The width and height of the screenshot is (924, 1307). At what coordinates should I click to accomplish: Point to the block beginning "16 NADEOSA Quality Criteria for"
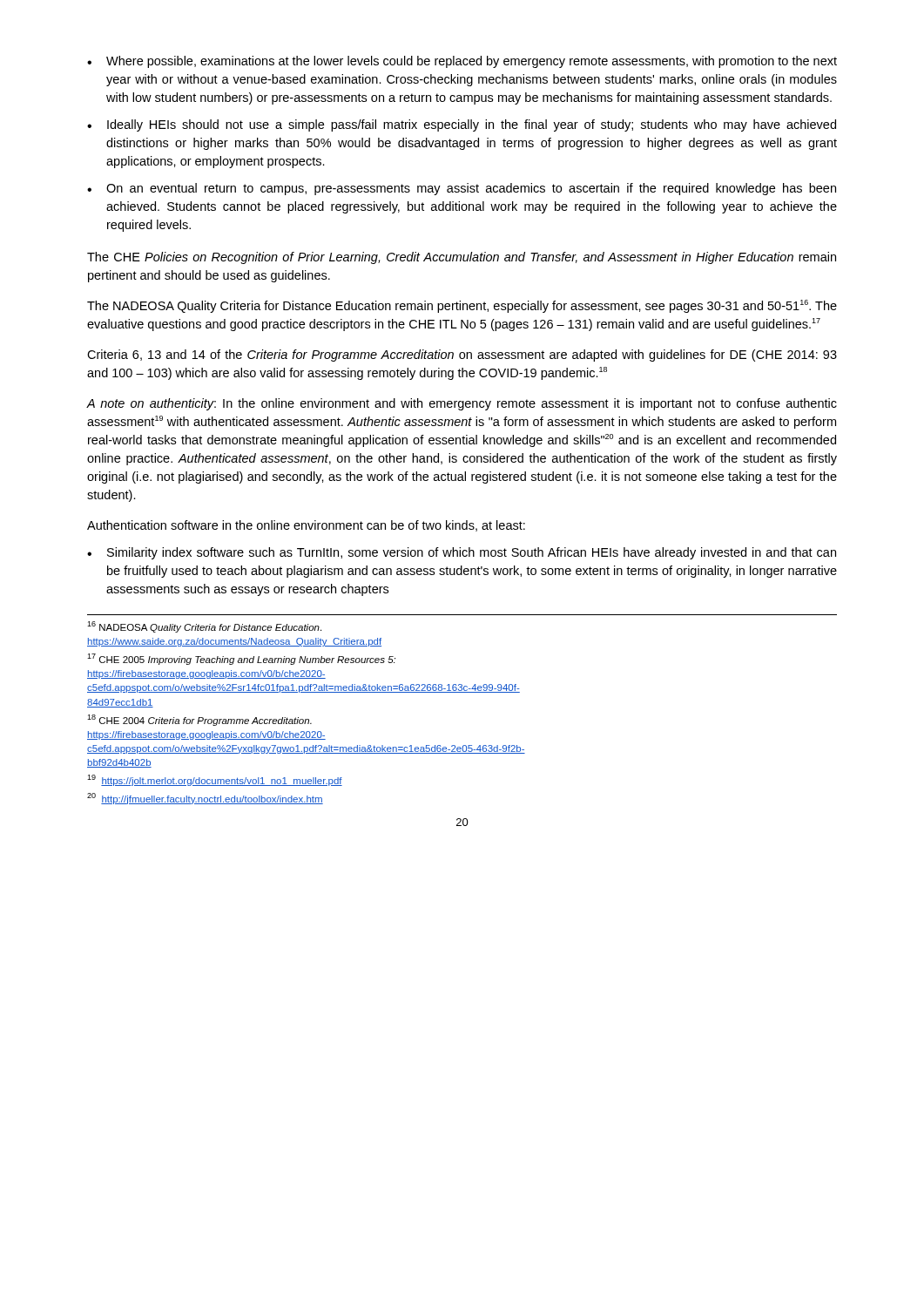(x=234, y=633)
